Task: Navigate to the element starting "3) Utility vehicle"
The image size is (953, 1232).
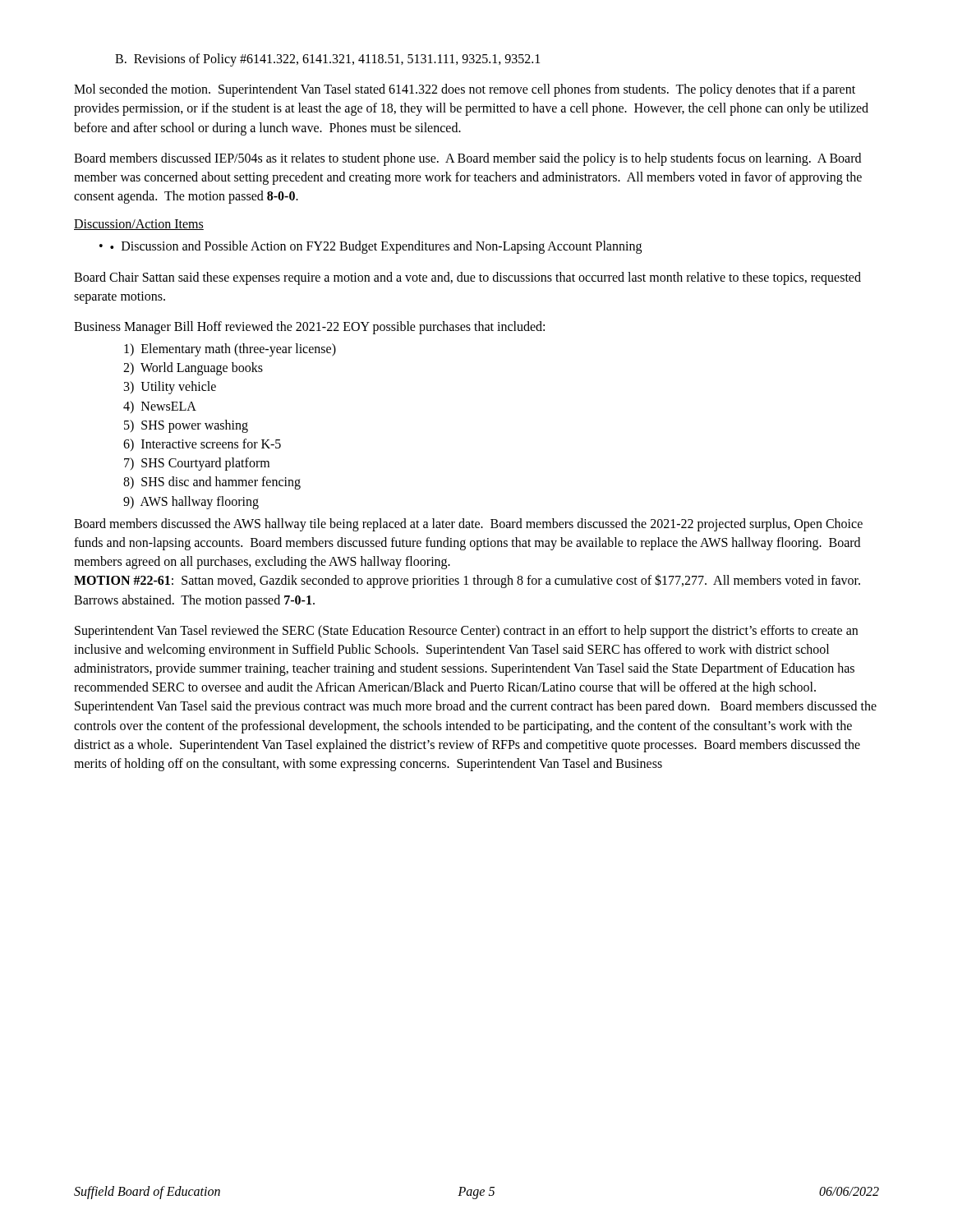Action: pos(170,387)
